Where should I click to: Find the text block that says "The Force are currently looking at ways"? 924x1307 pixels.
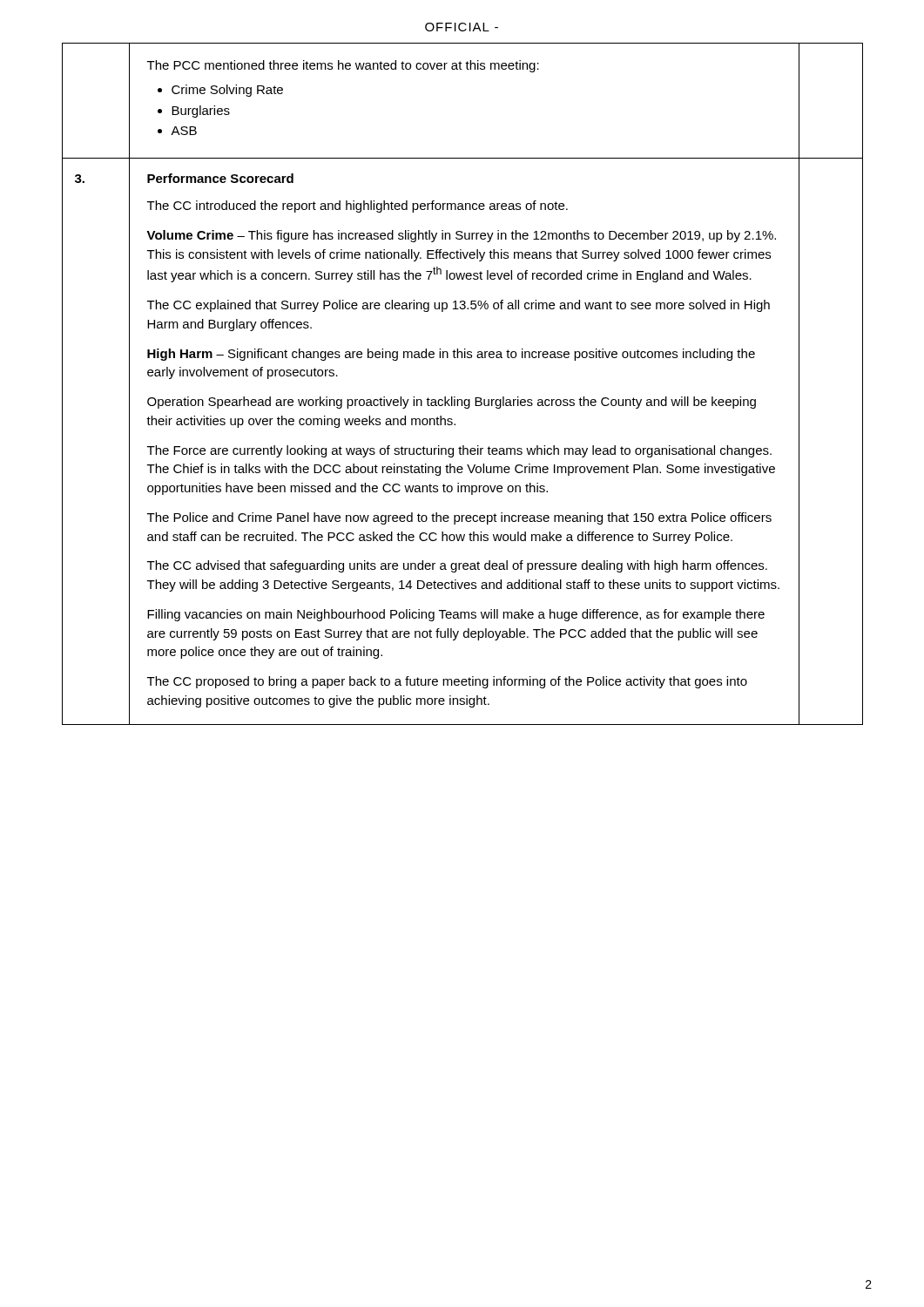461,469
